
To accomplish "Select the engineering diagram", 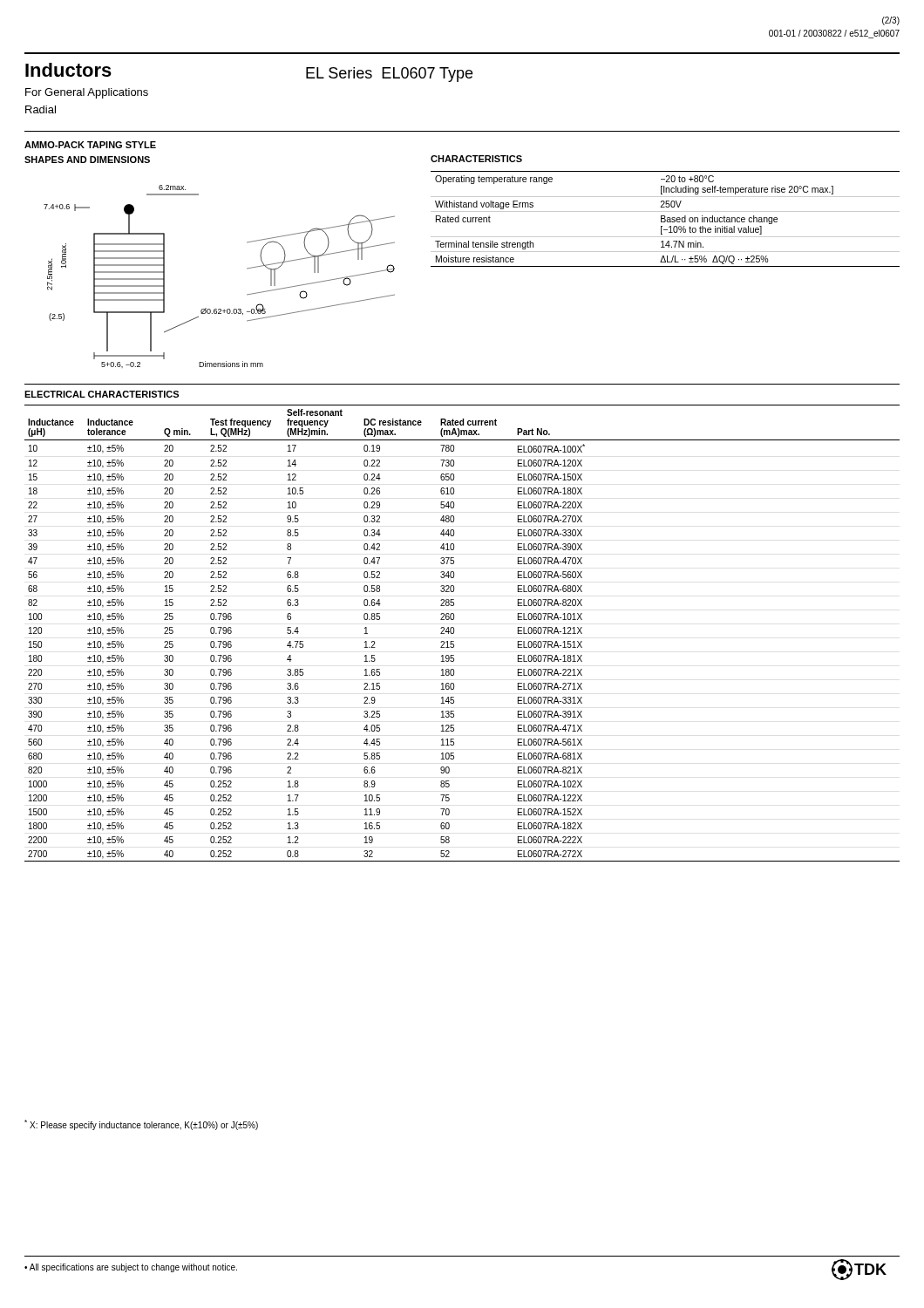I will pos(221,269).
